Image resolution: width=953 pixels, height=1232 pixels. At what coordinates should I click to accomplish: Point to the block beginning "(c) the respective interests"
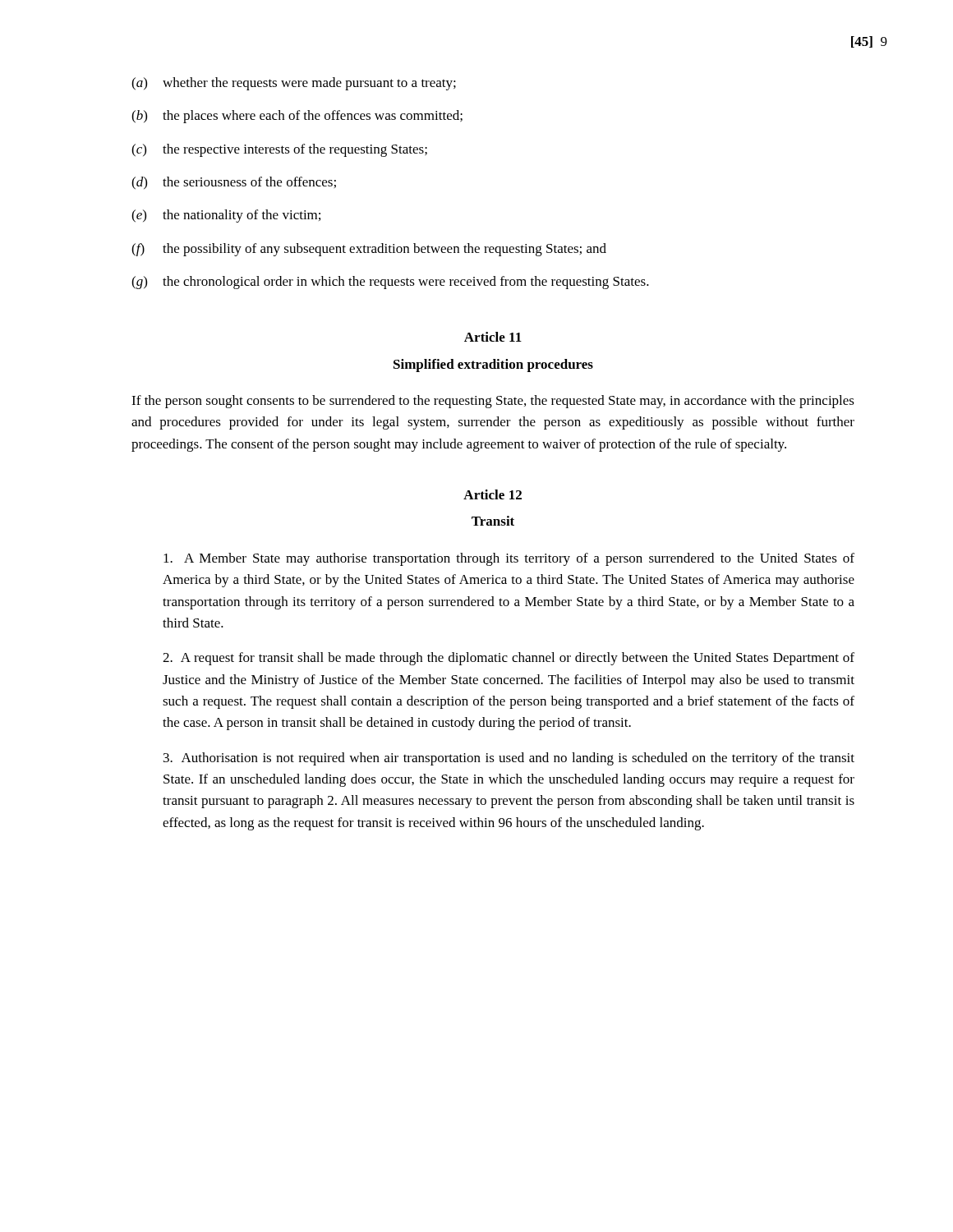tap(279, 150)
